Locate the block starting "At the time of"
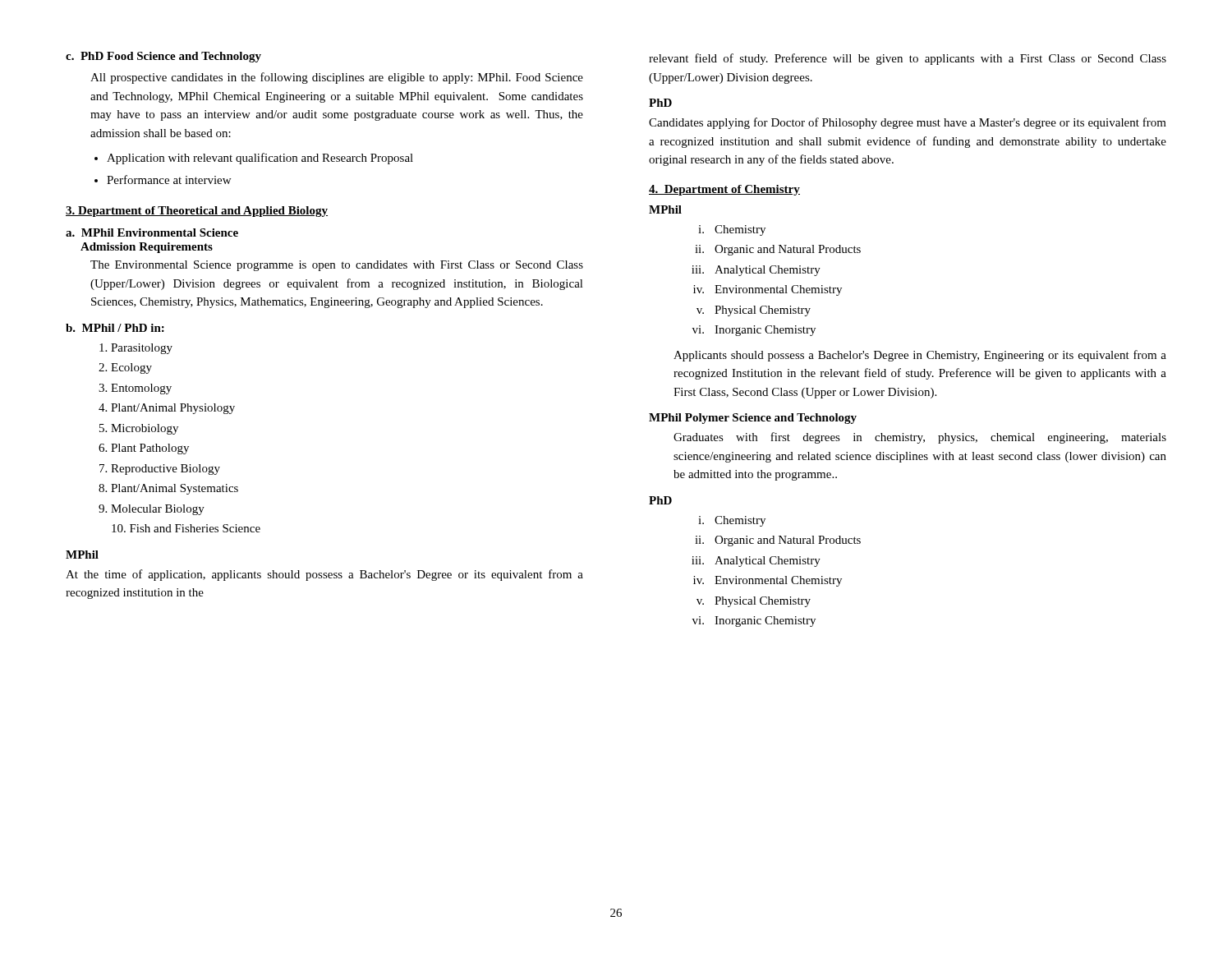 (324, 583)
